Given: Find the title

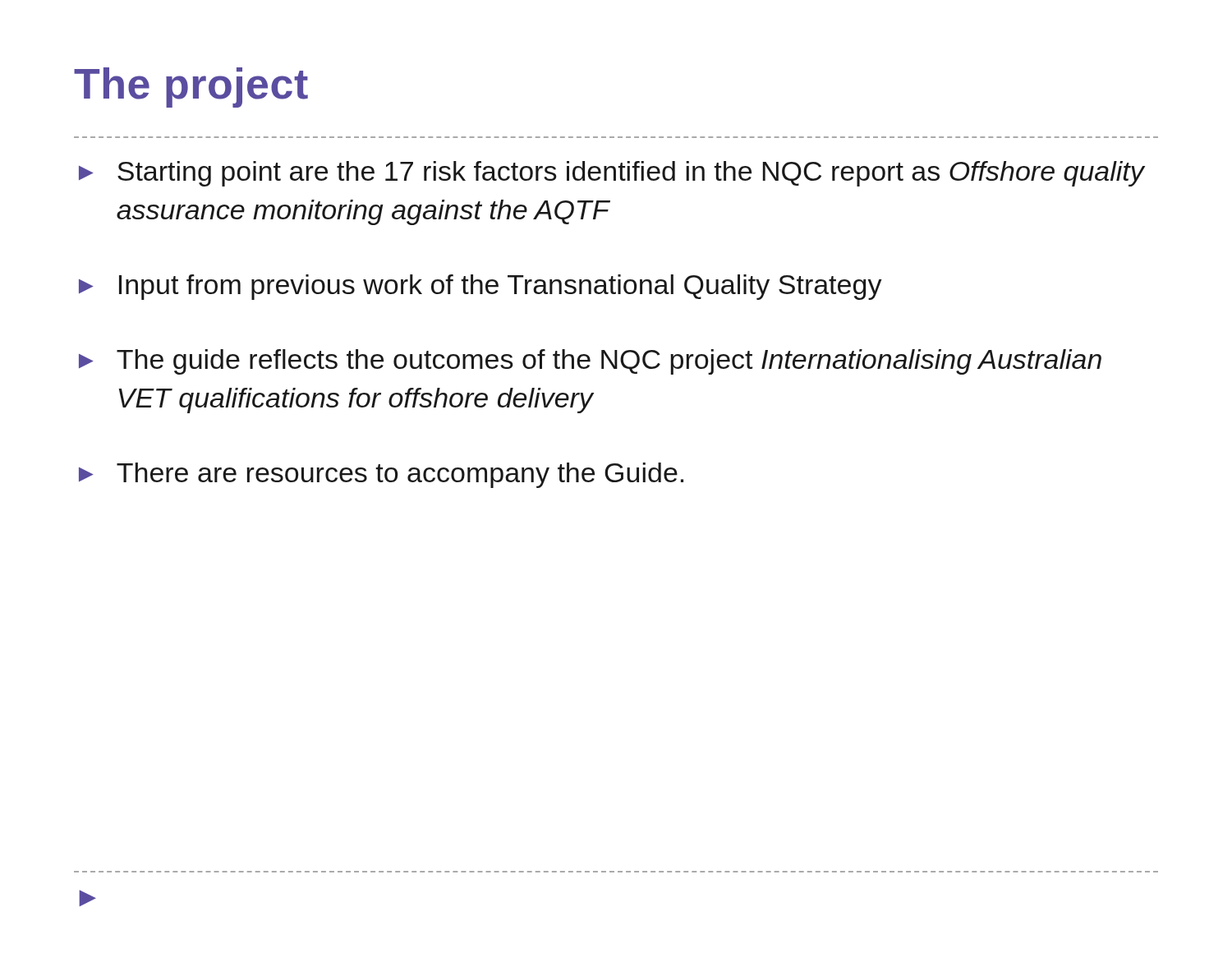Looking at the screenshot, I should coord(191,84).
